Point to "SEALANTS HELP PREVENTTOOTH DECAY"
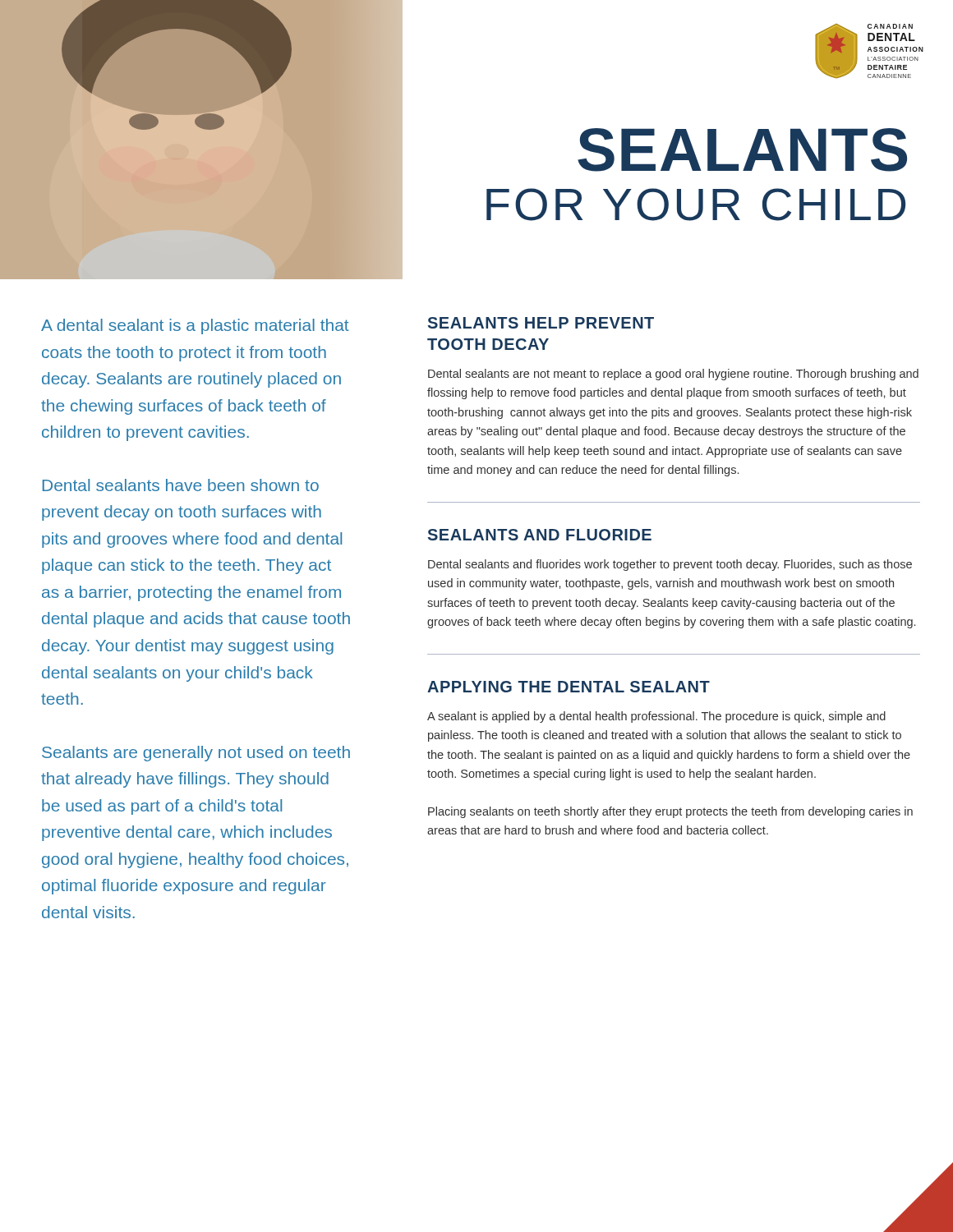Image resolution: width=953 pixels, height=1232 pixels. point(541,334)
